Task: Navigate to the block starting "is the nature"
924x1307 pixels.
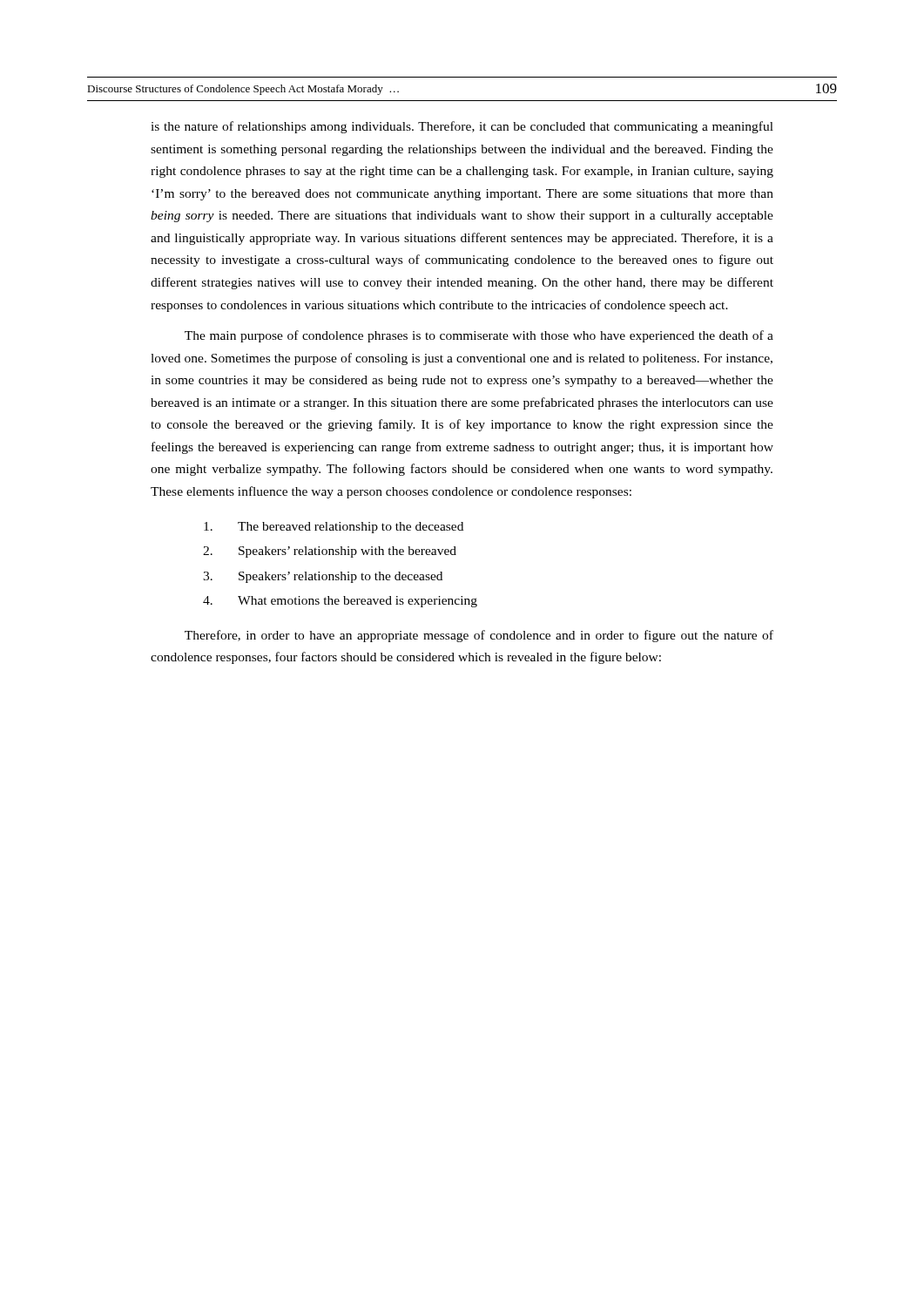Action: pos(462,215)
